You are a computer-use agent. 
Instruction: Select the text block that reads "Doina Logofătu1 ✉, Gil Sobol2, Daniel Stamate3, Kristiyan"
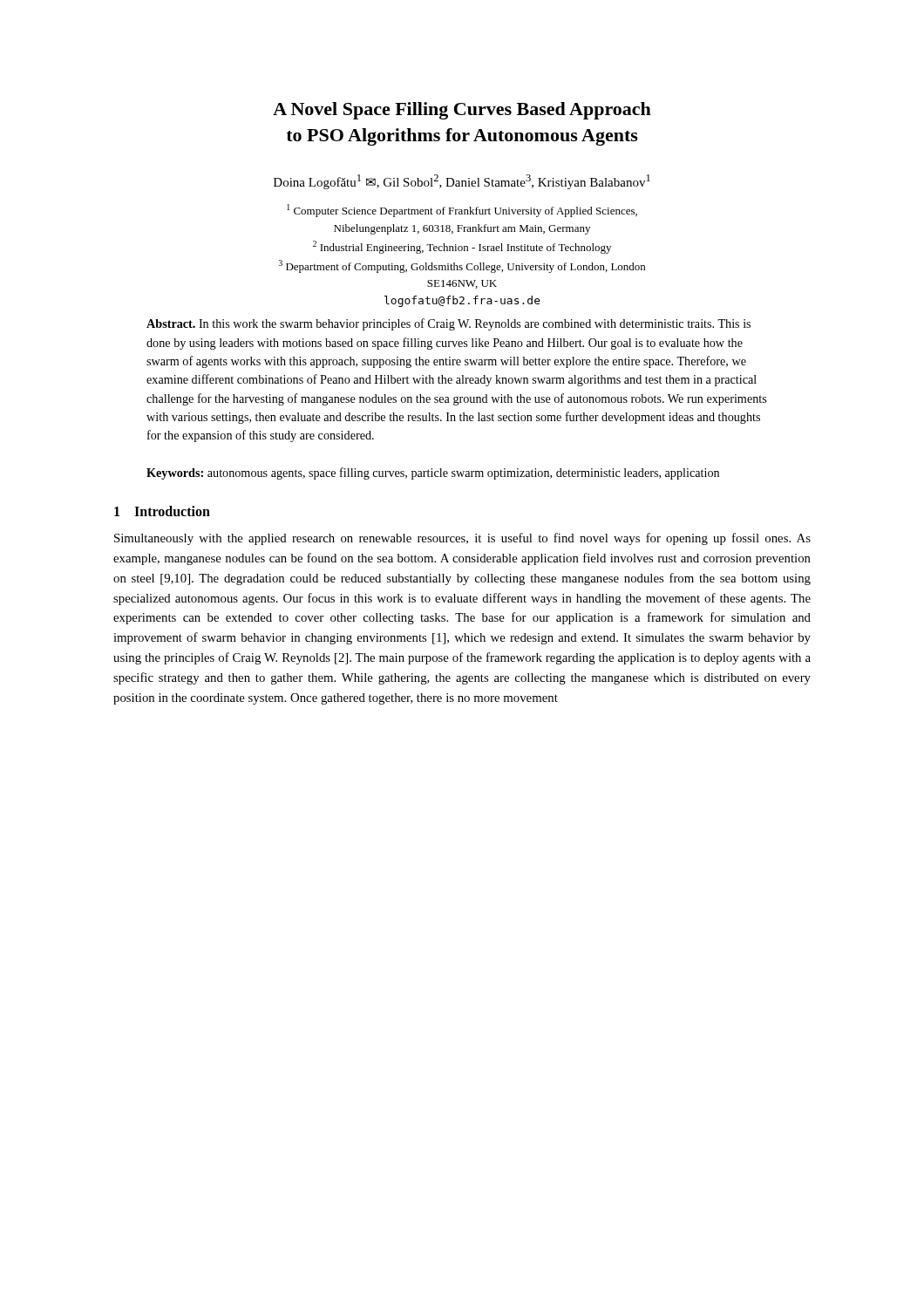pos(462,181)
